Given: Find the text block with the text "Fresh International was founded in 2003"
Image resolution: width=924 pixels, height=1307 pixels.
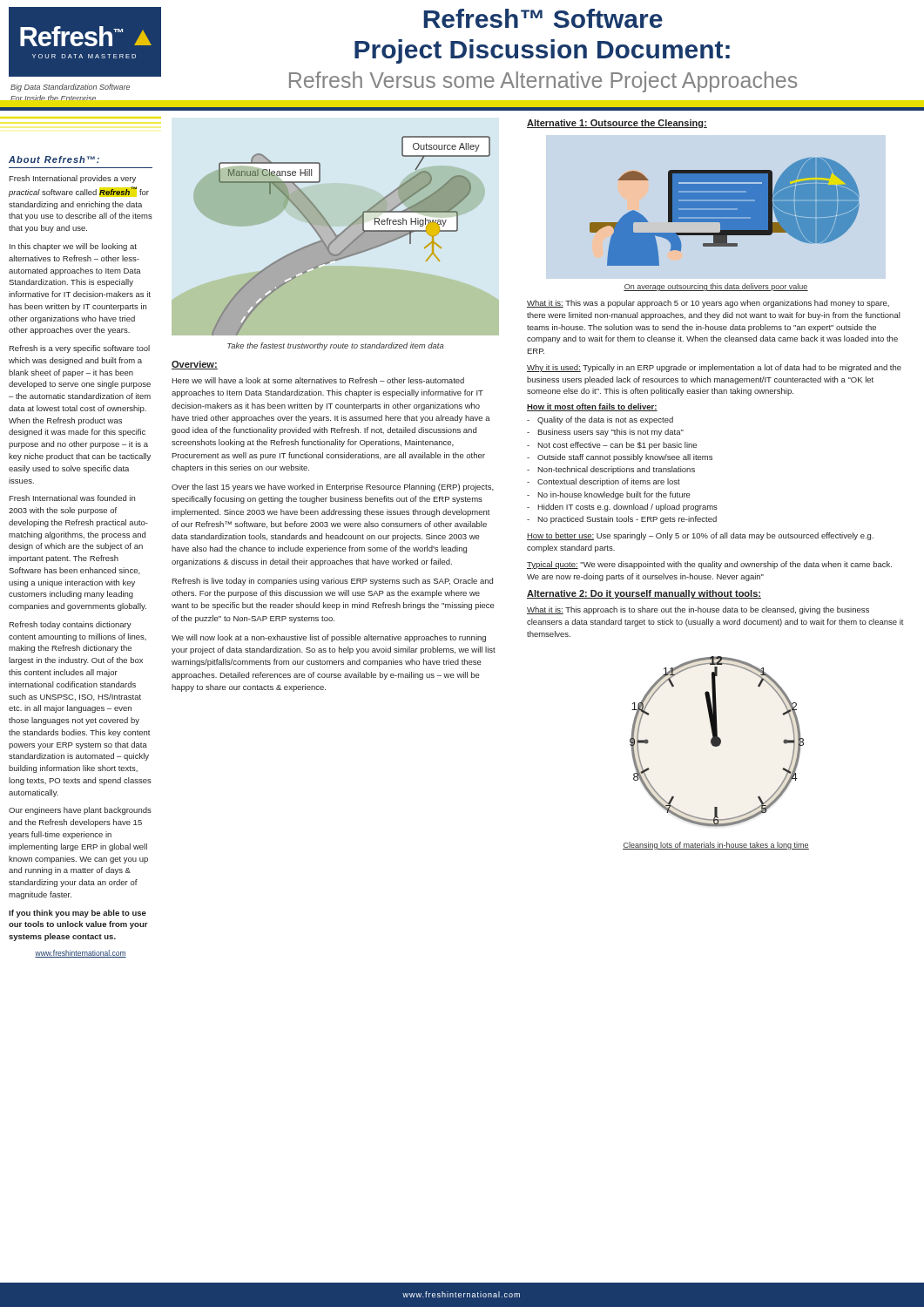Looking at the screenshot, I should (x=78, y=552).
